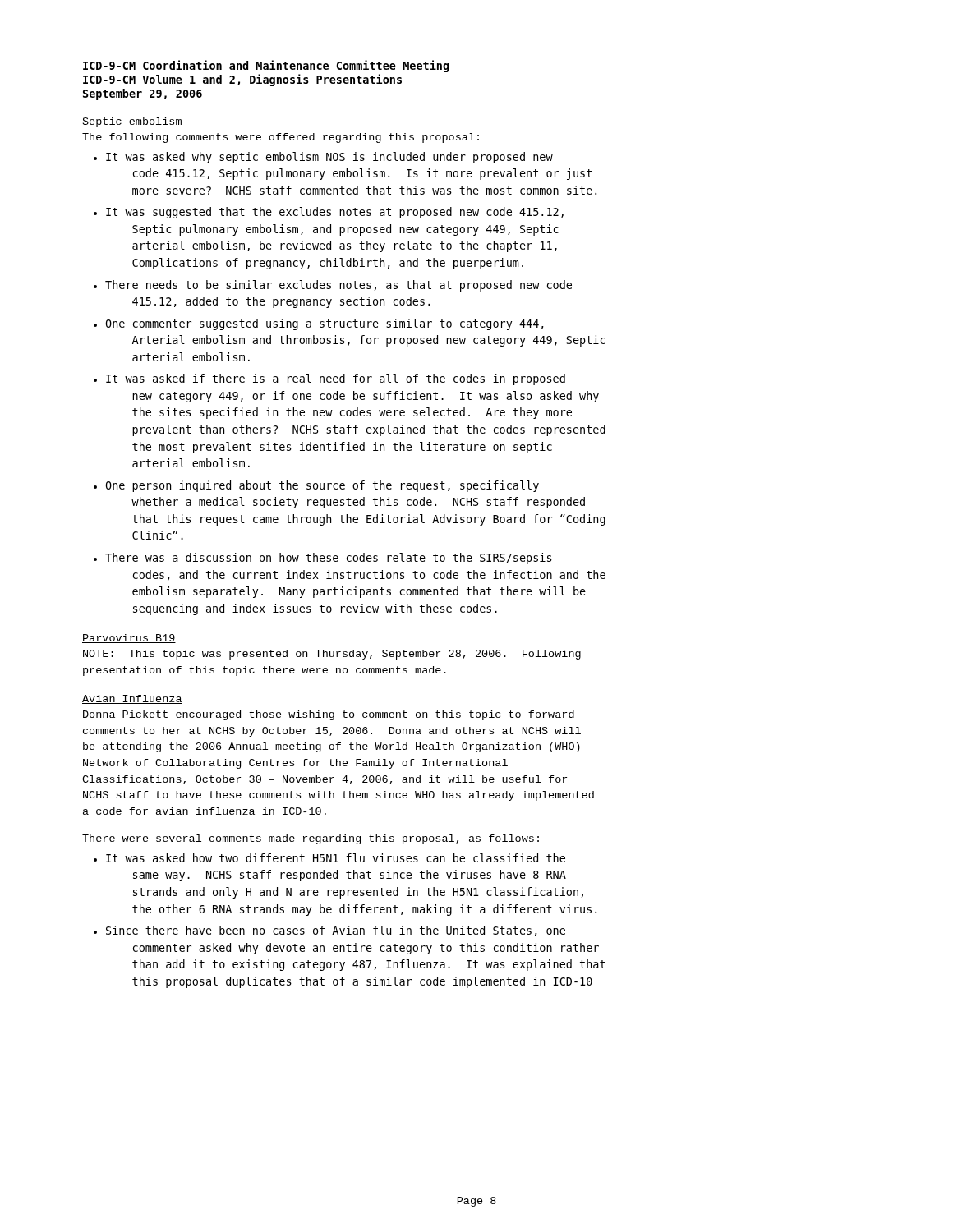This screenshot has height=1232, width=953.
Task: Click on the list item that reads "It was asked how two"
Action: pyautogui.click(x=352, y=883)
